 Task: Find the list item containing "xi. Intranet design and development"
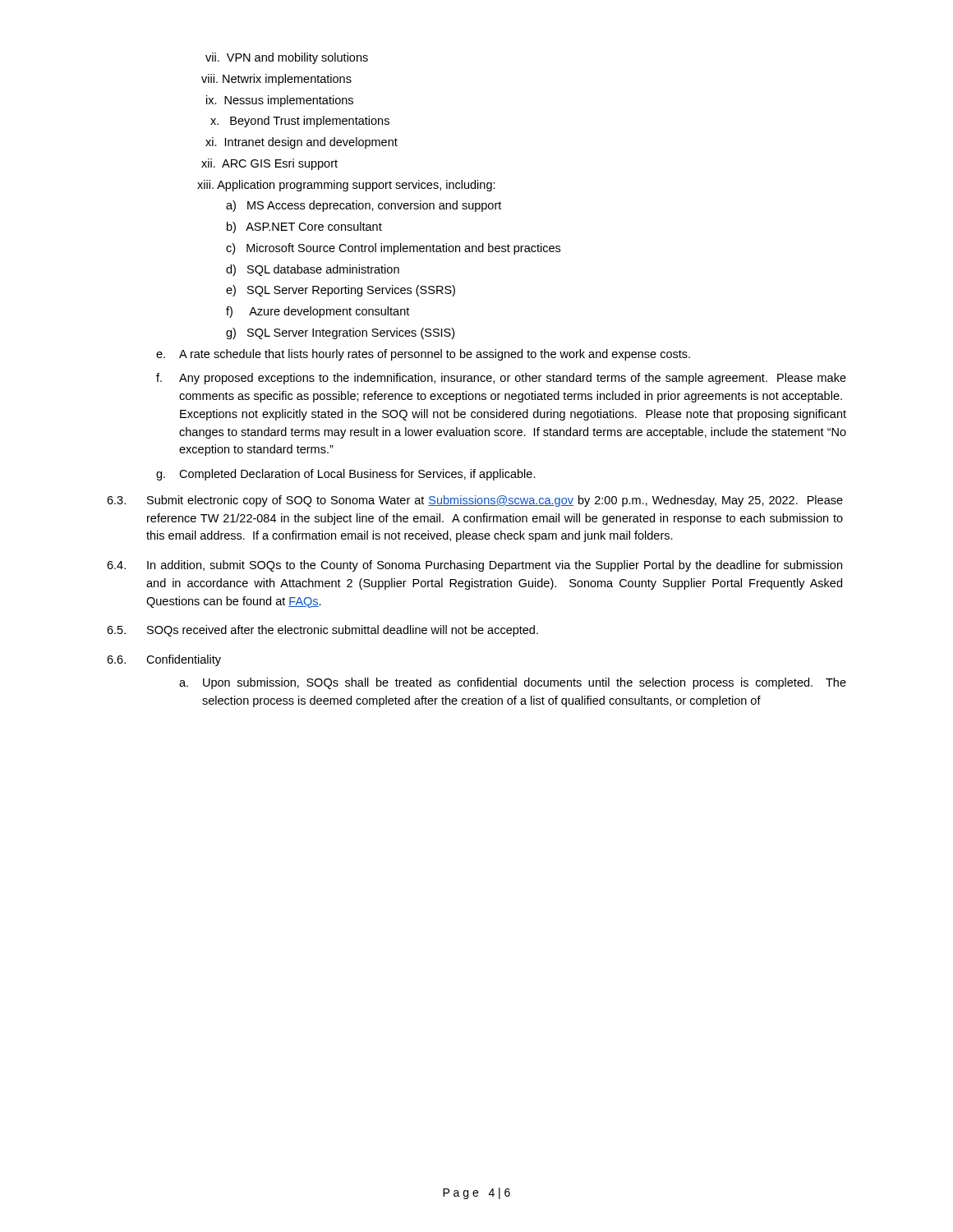click(x=301, y=142)
